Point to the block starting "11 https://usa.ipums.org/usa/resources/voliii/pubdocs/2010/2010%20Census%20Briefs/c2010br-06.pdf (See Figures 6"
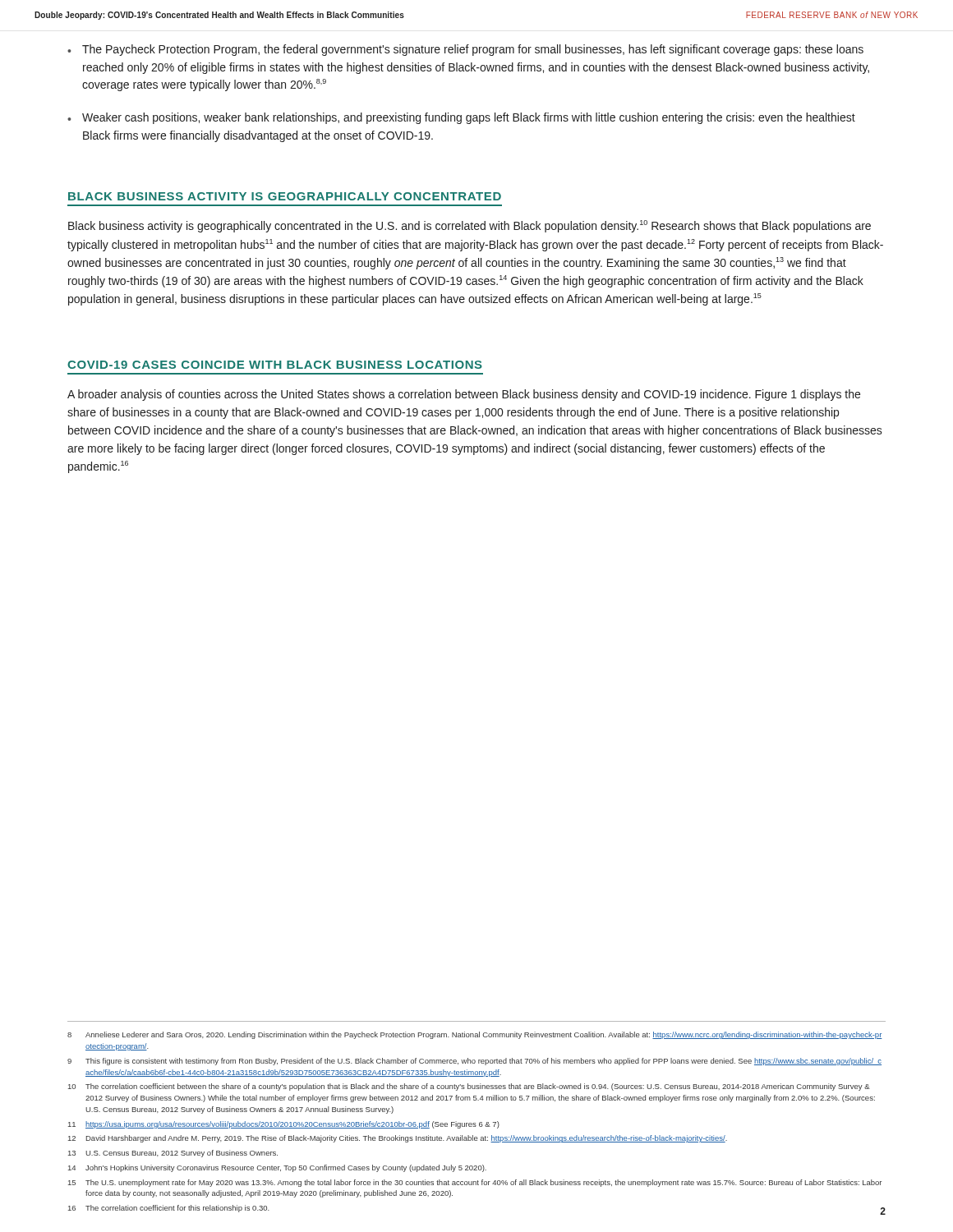Viewport: 953px width, 1232px height. pos(476,1124)
